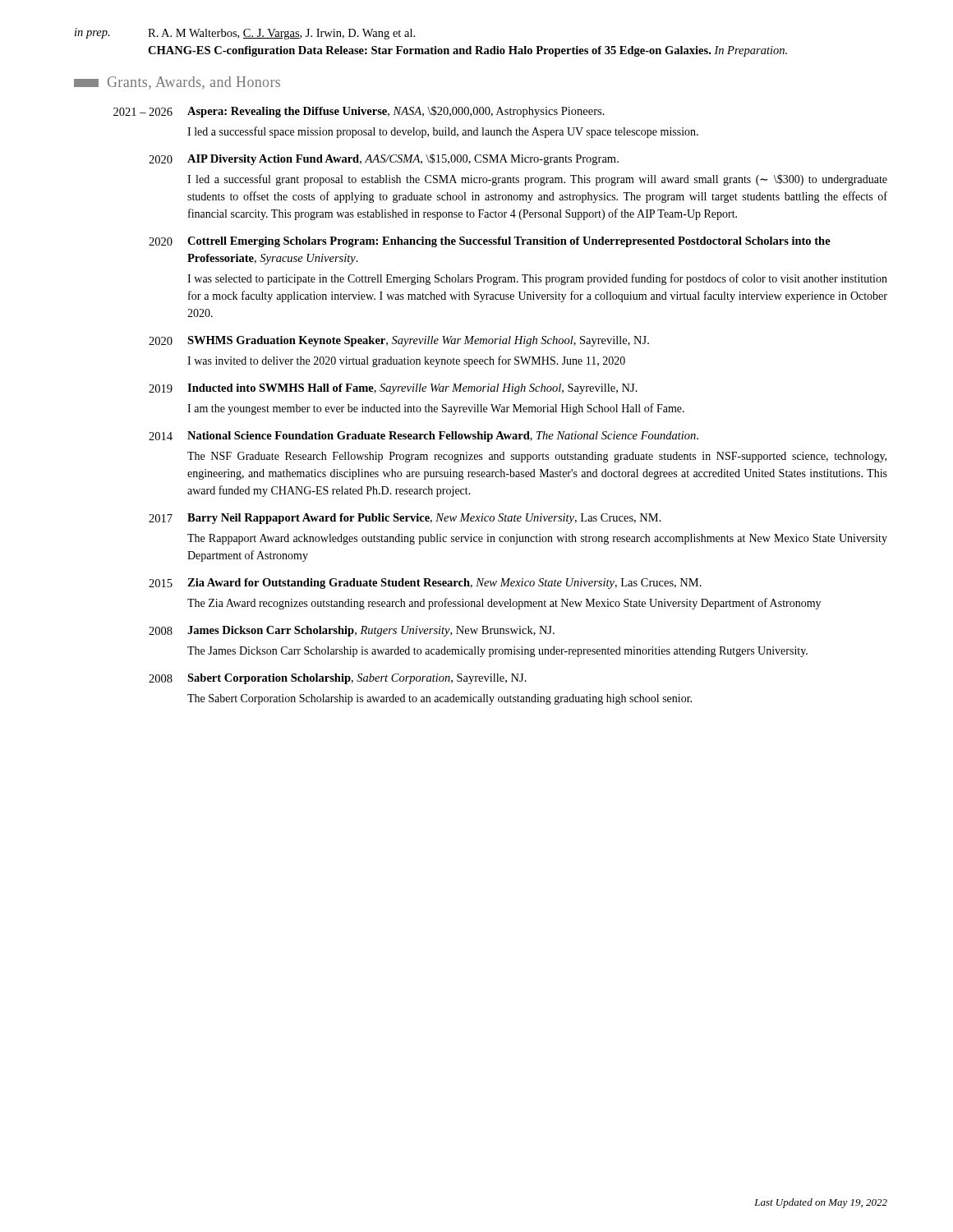Navigate to the element starting "in prep. R."
The width and height of the screenshot is (953, 1232).
click(481, 42)
